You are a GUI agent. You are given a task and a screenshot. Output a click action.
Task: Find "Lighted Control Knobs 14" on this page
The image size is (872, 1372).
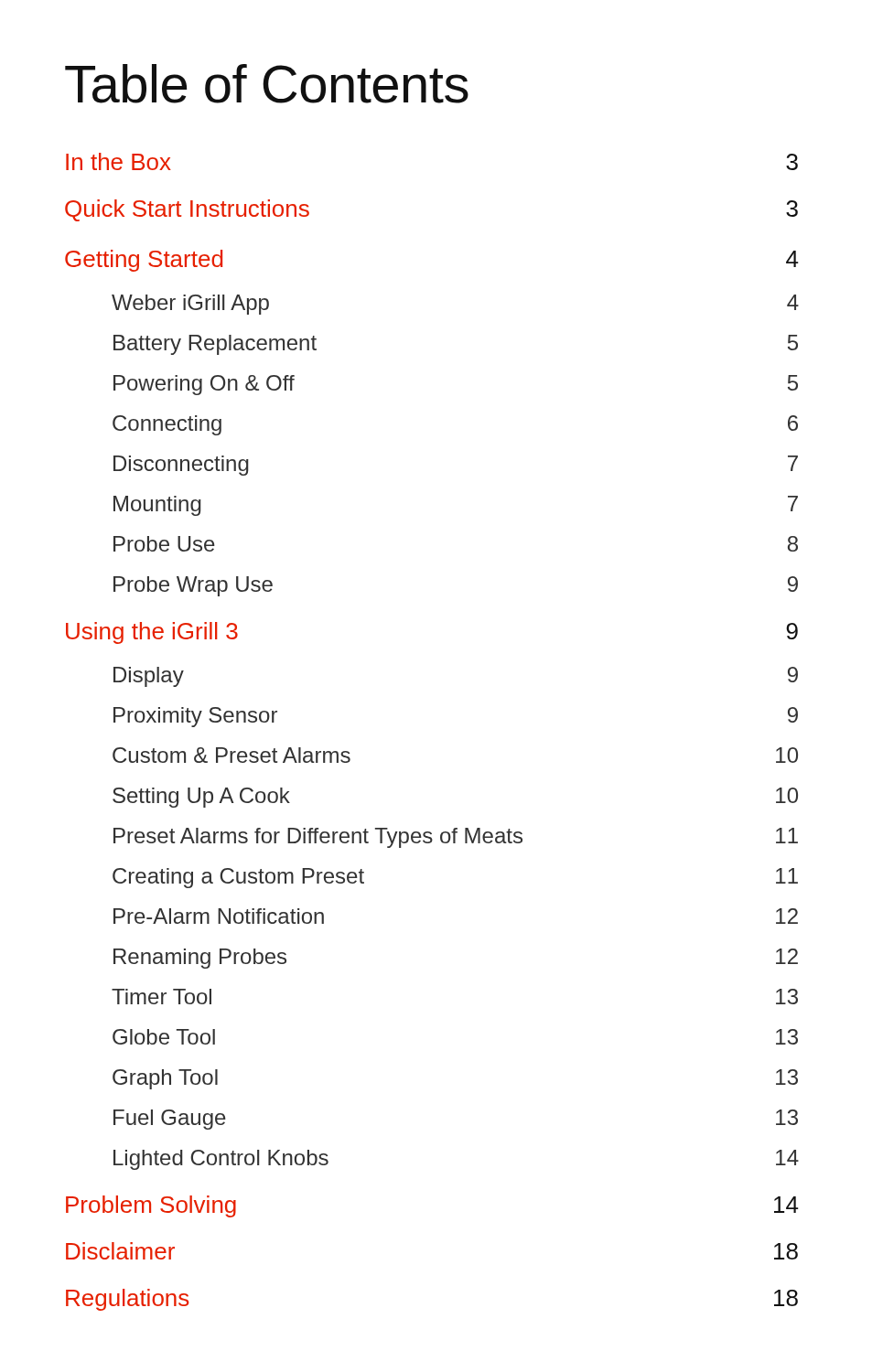tap(221, 1159)
